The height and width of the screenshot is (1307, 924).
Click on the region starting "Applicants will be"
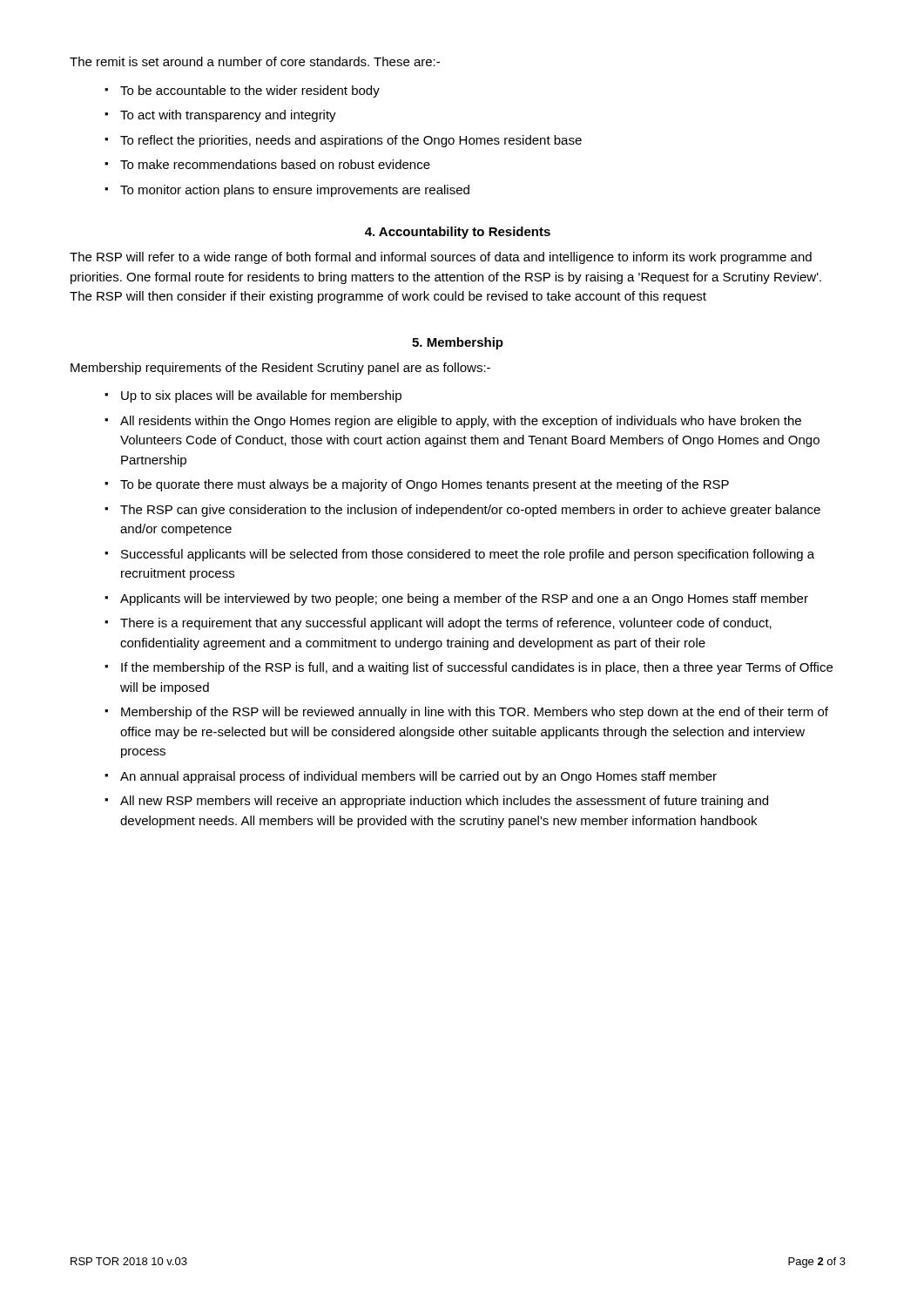(x=464, y=598)
